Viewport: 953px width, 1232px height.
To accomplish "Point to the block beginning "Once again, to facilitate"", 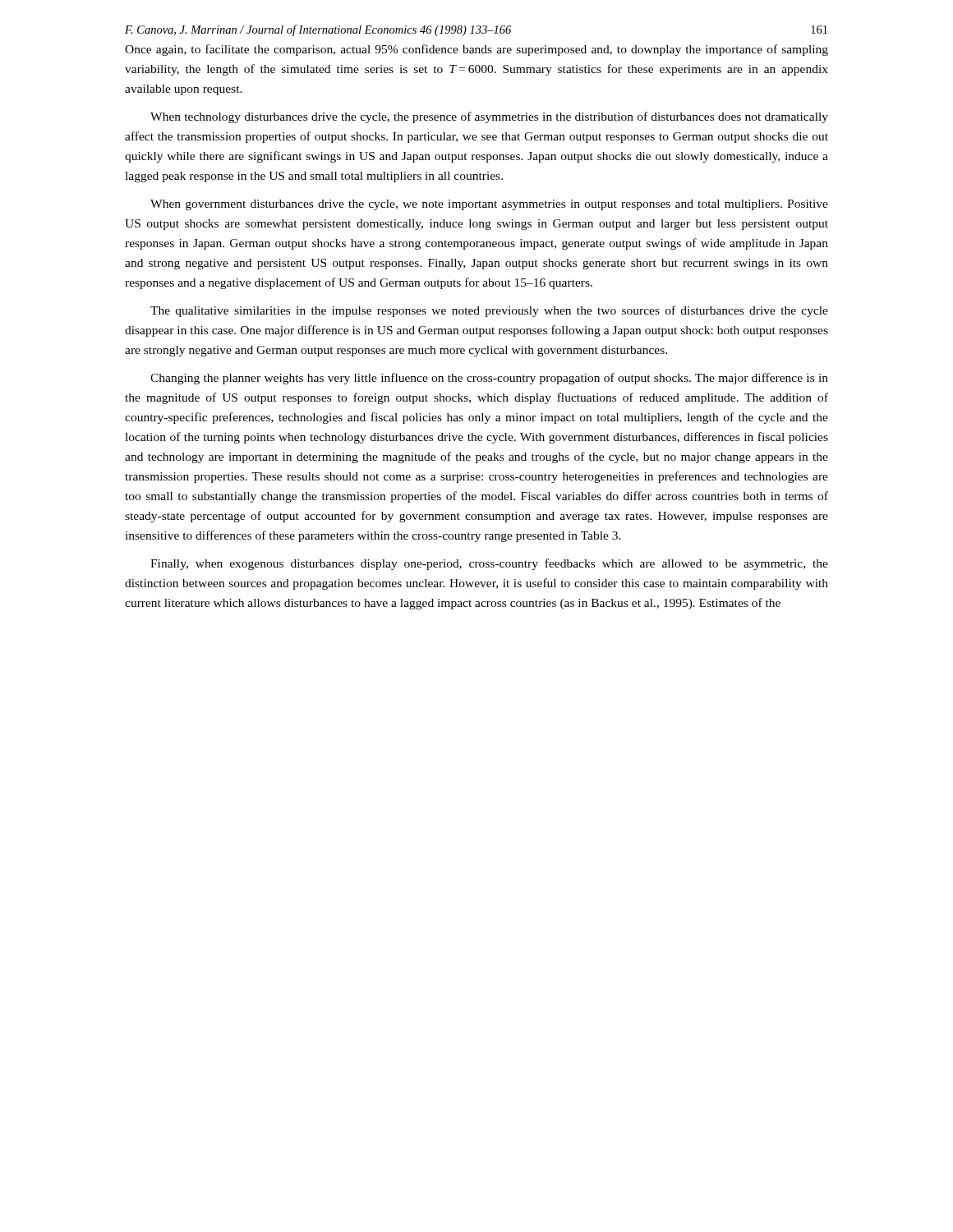I will pyautogui.click(x=476, y=69).
